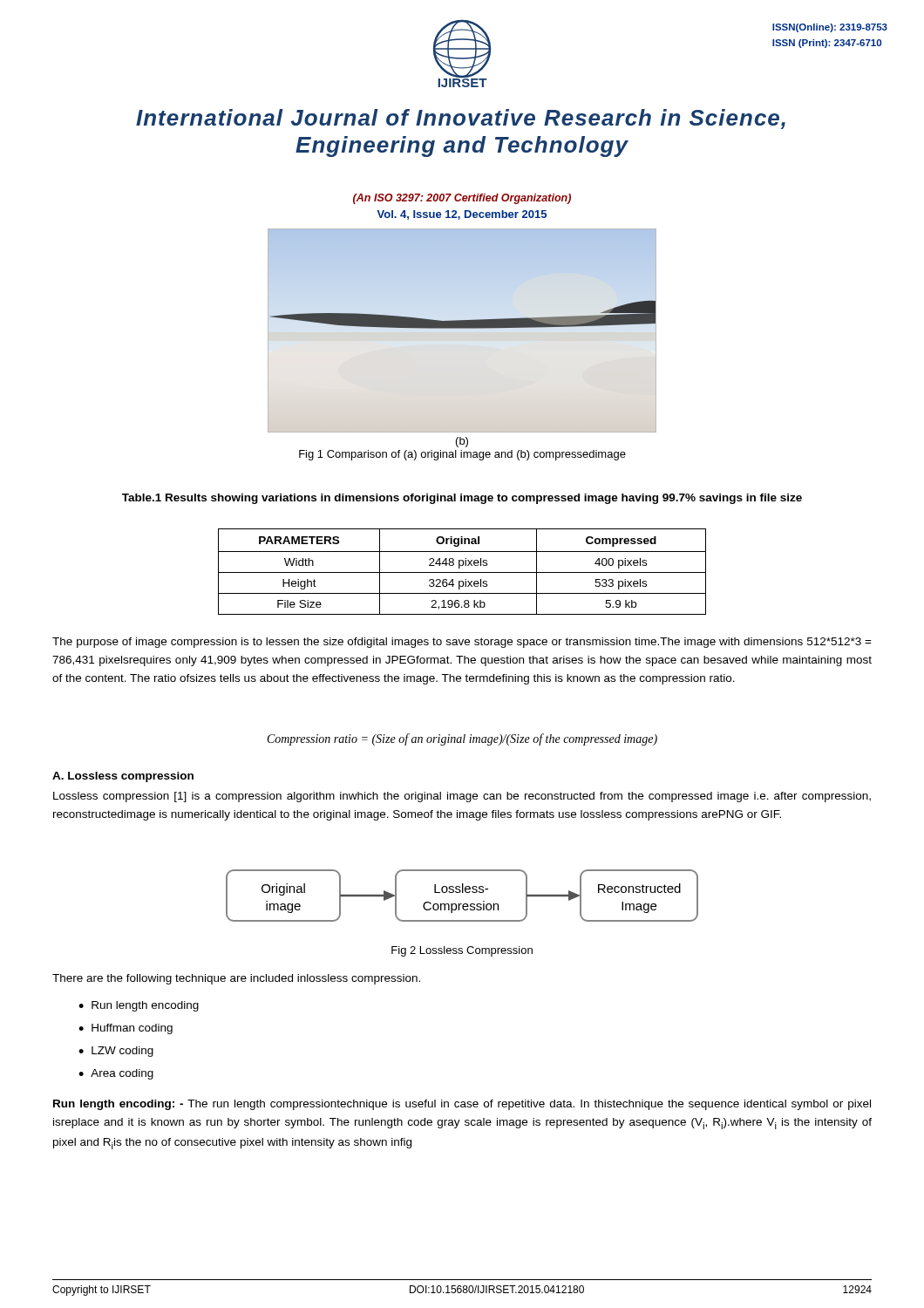
Task: Find the formula on this page that starts "Compression ratio = (Size of an original"
Action: point(462,739)
